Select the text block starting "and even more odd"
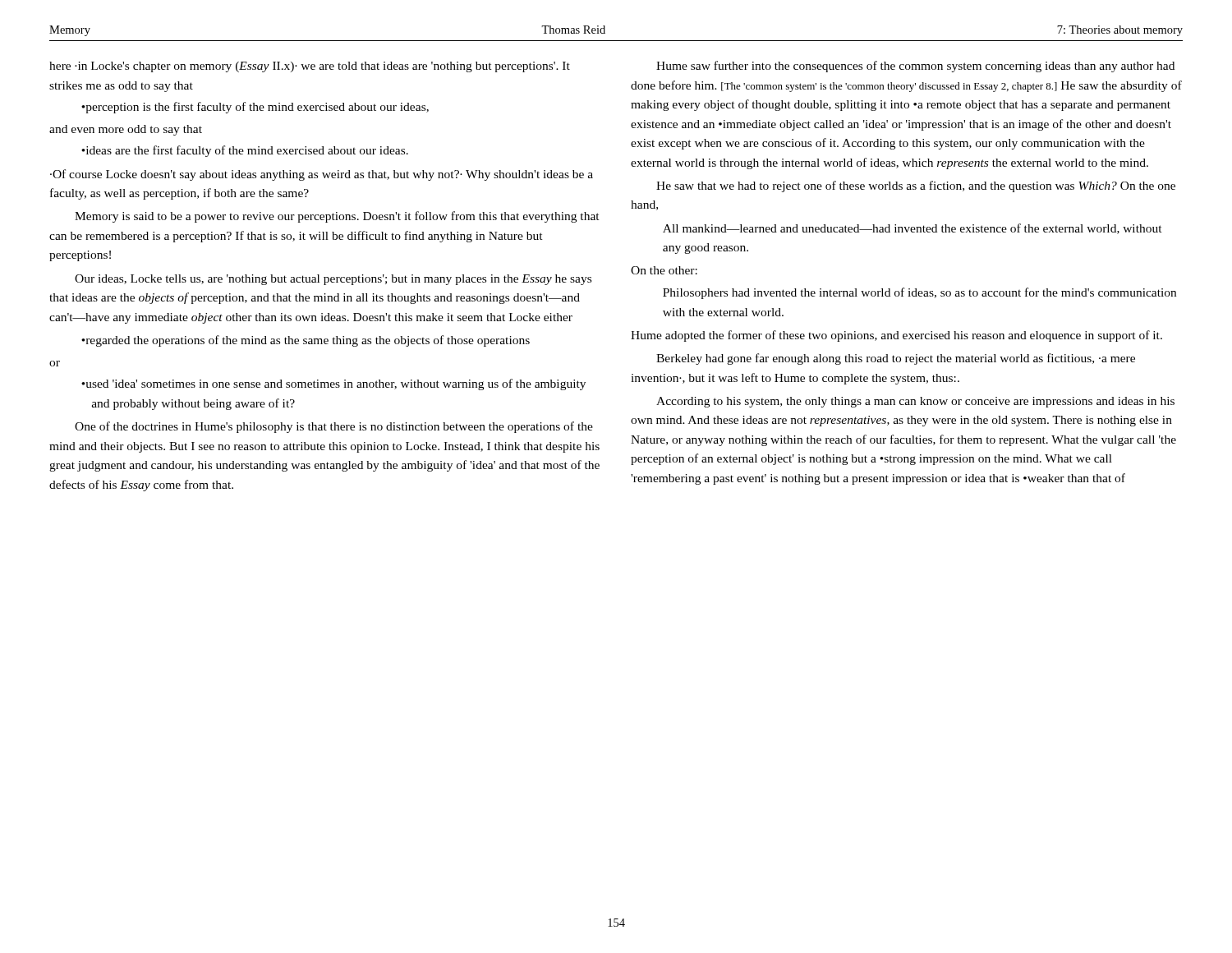The height and width of the screenshot is (953, 1232). tap(126, 130)
